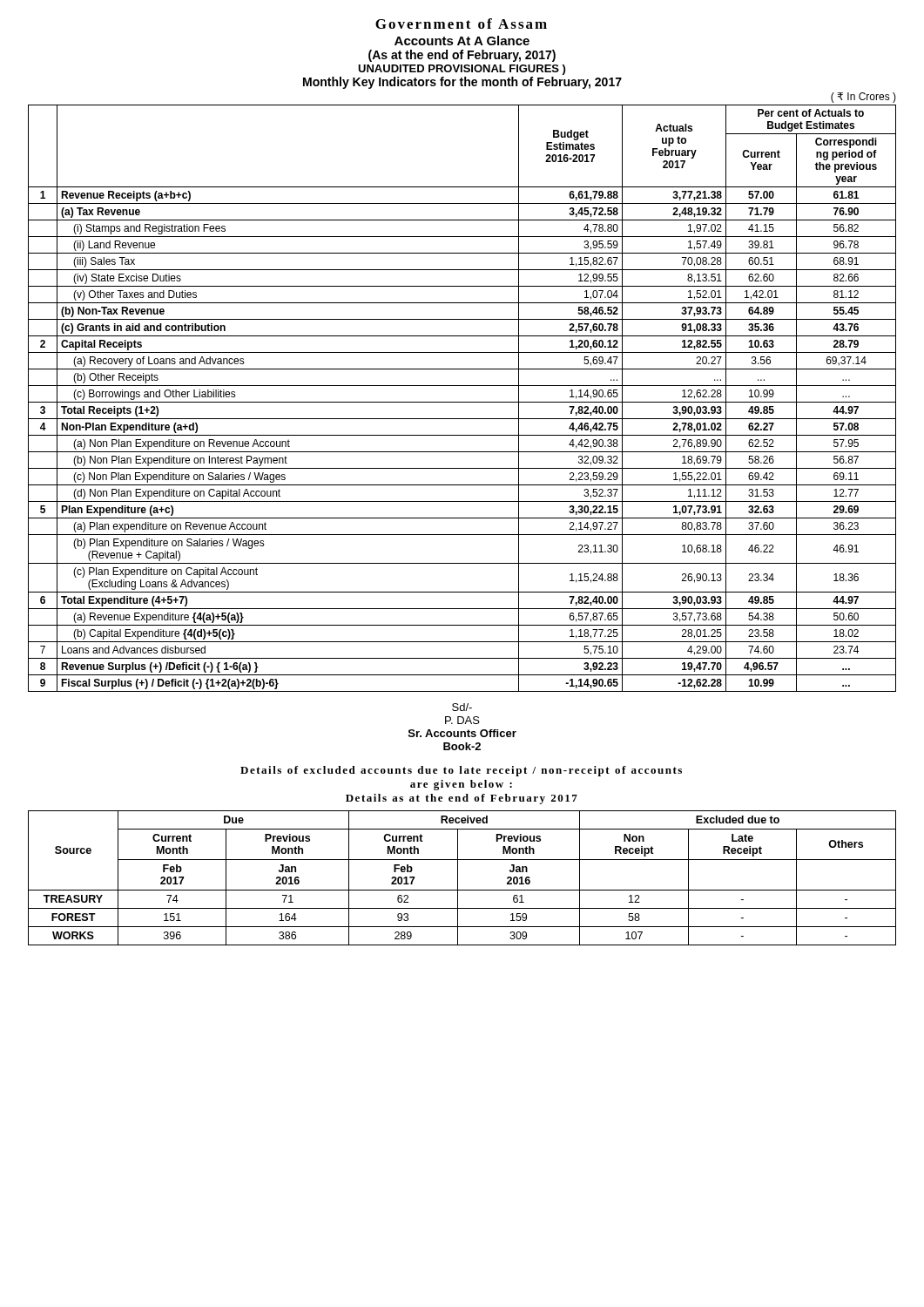Select the block starting "Government of Assam Accounts"

(x=462, y=52)
